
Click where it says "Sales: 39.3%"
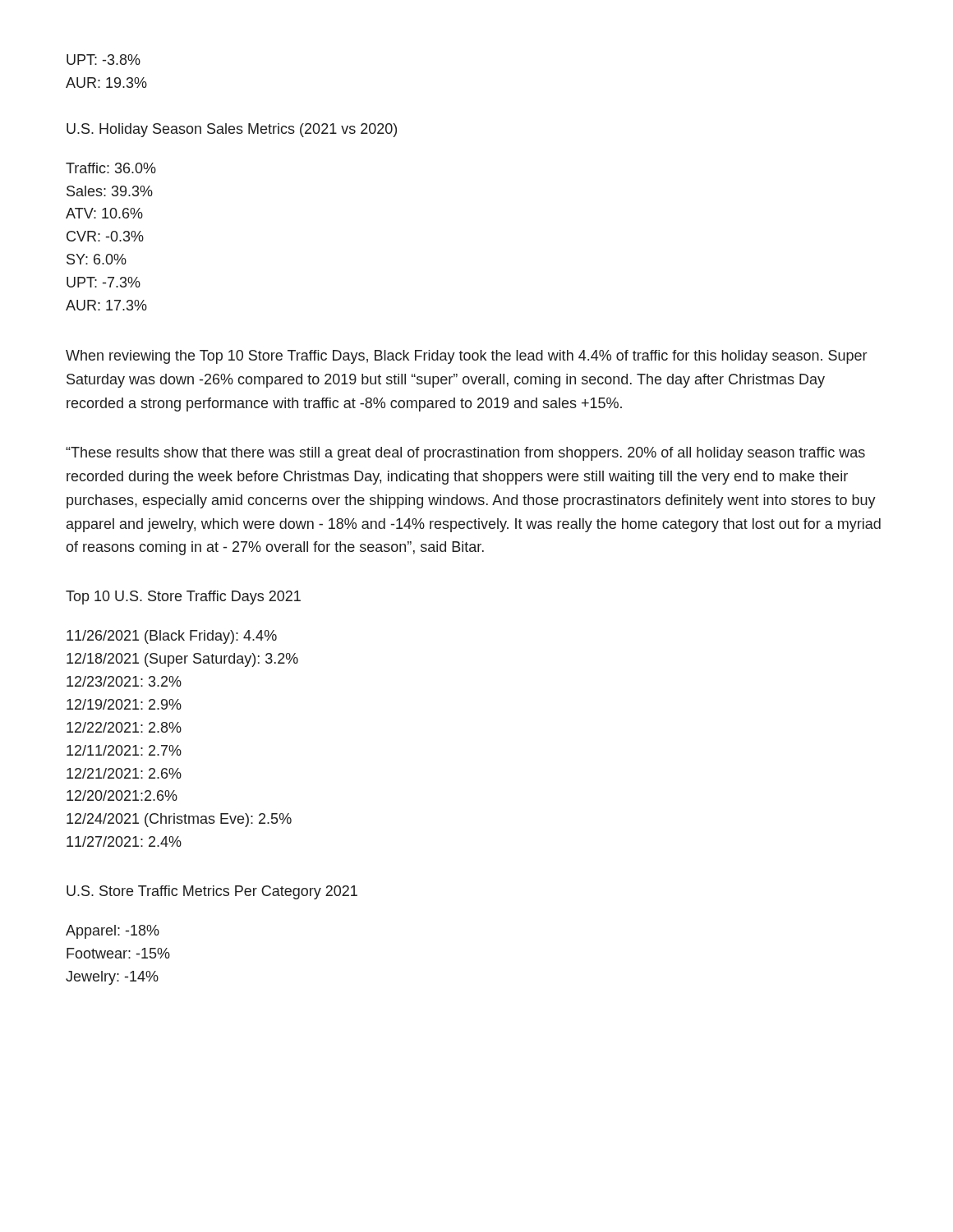pos(109,191)
